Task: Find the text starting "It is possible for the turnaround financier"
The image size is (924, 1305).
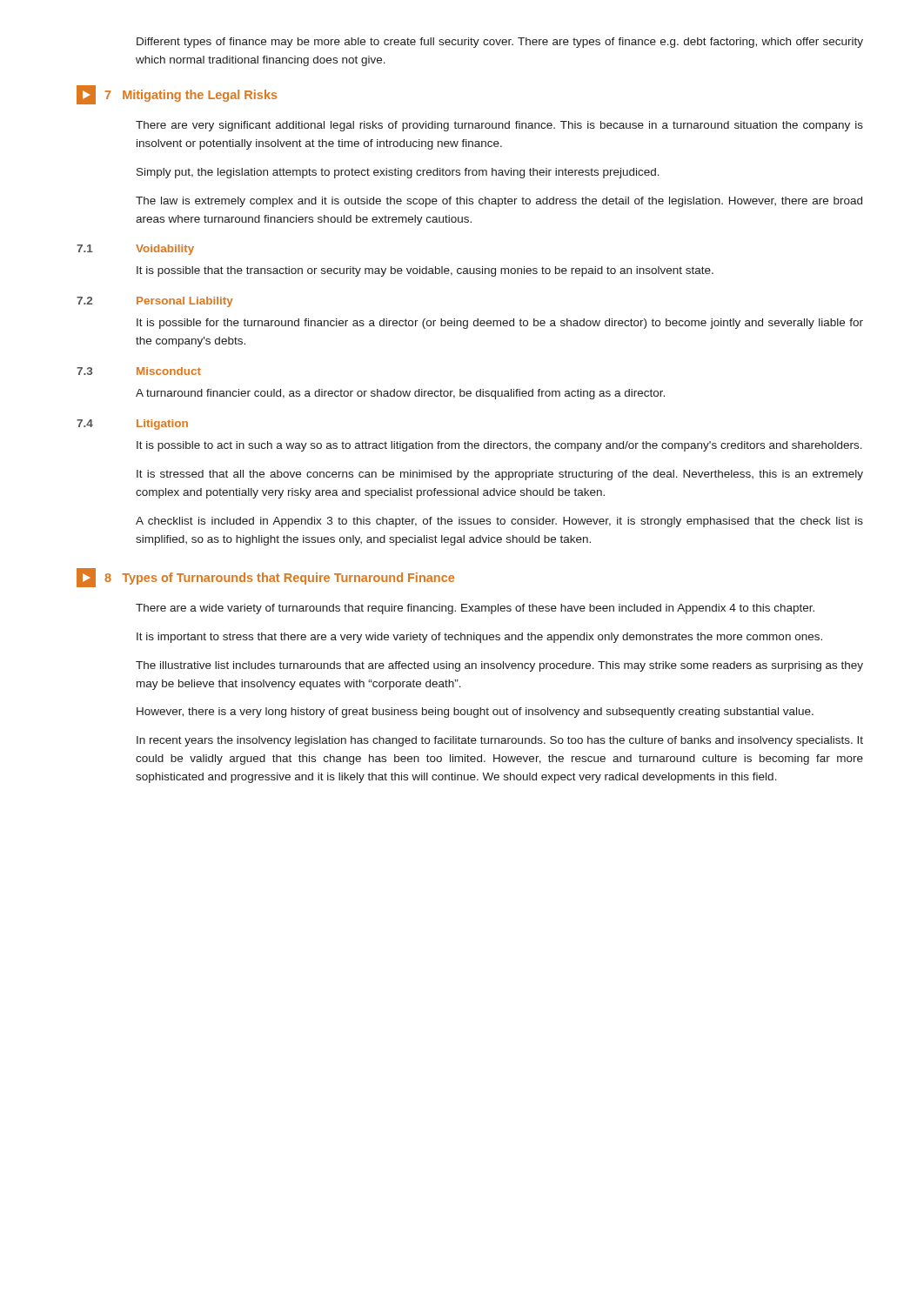Action: (499, 332)
